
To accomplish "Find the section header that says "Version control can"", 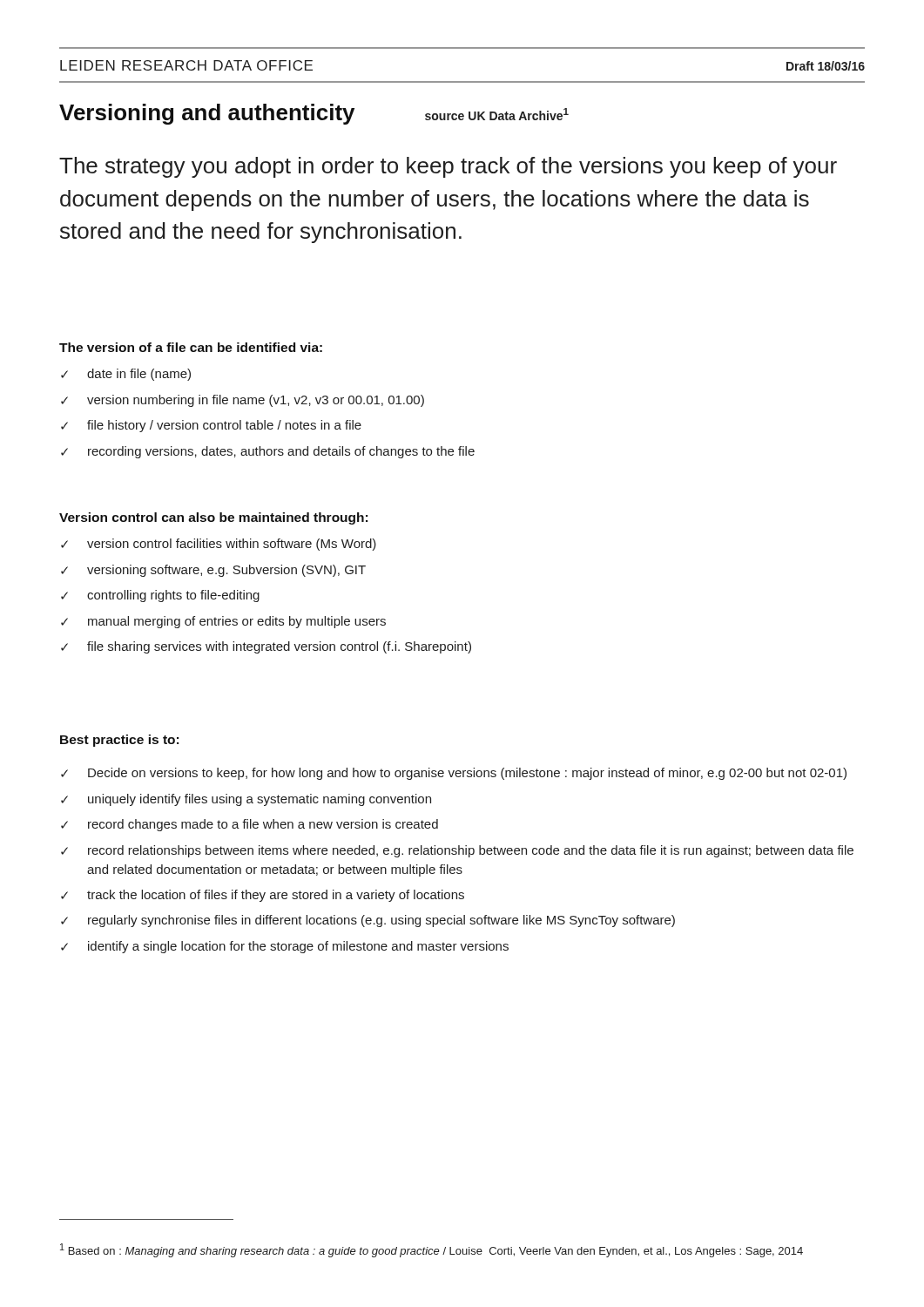I will click(x=214, y=517).
